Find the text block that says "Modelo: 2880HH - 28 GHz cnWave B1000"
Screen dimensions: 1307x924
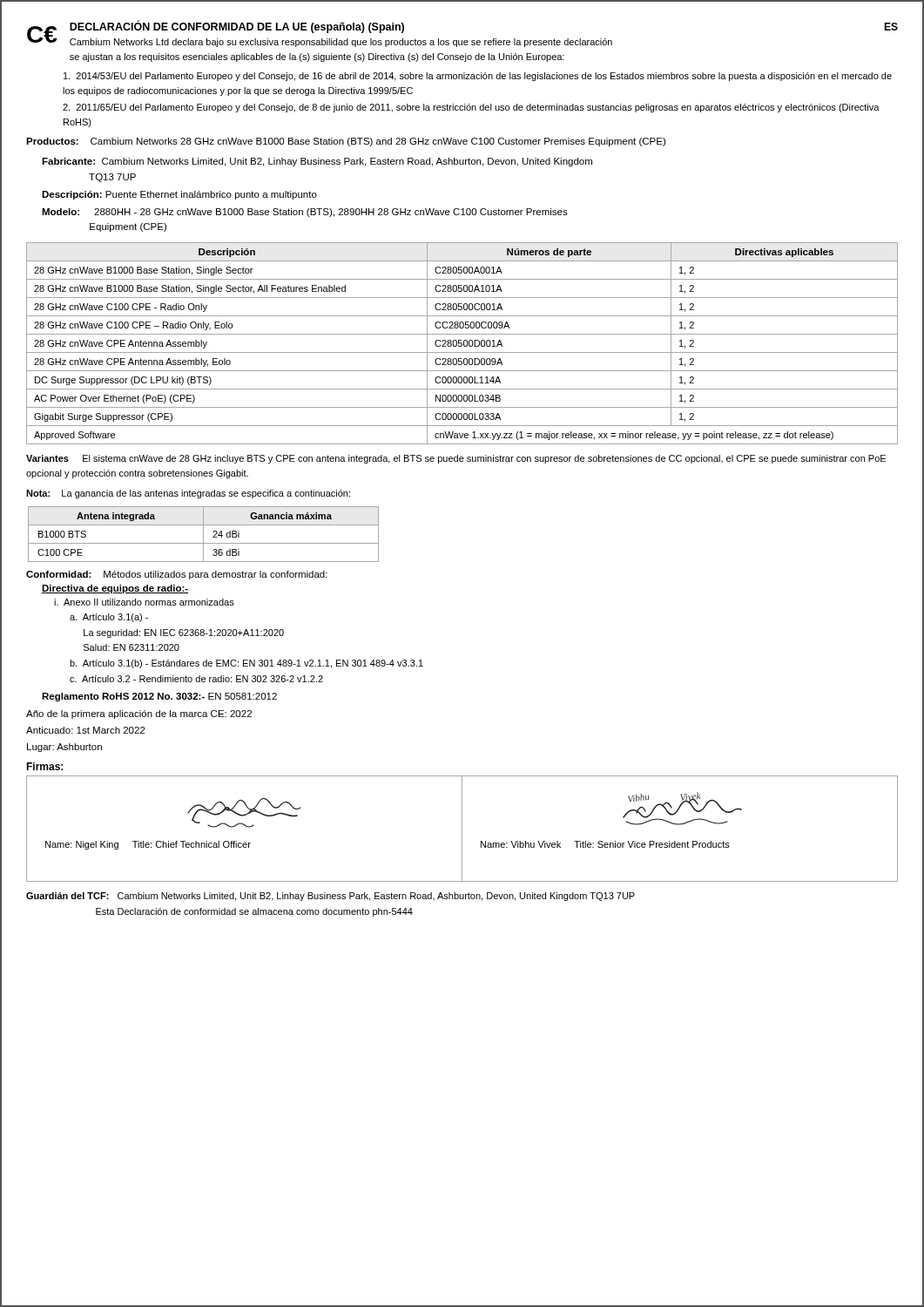click(x=305, y=219)
